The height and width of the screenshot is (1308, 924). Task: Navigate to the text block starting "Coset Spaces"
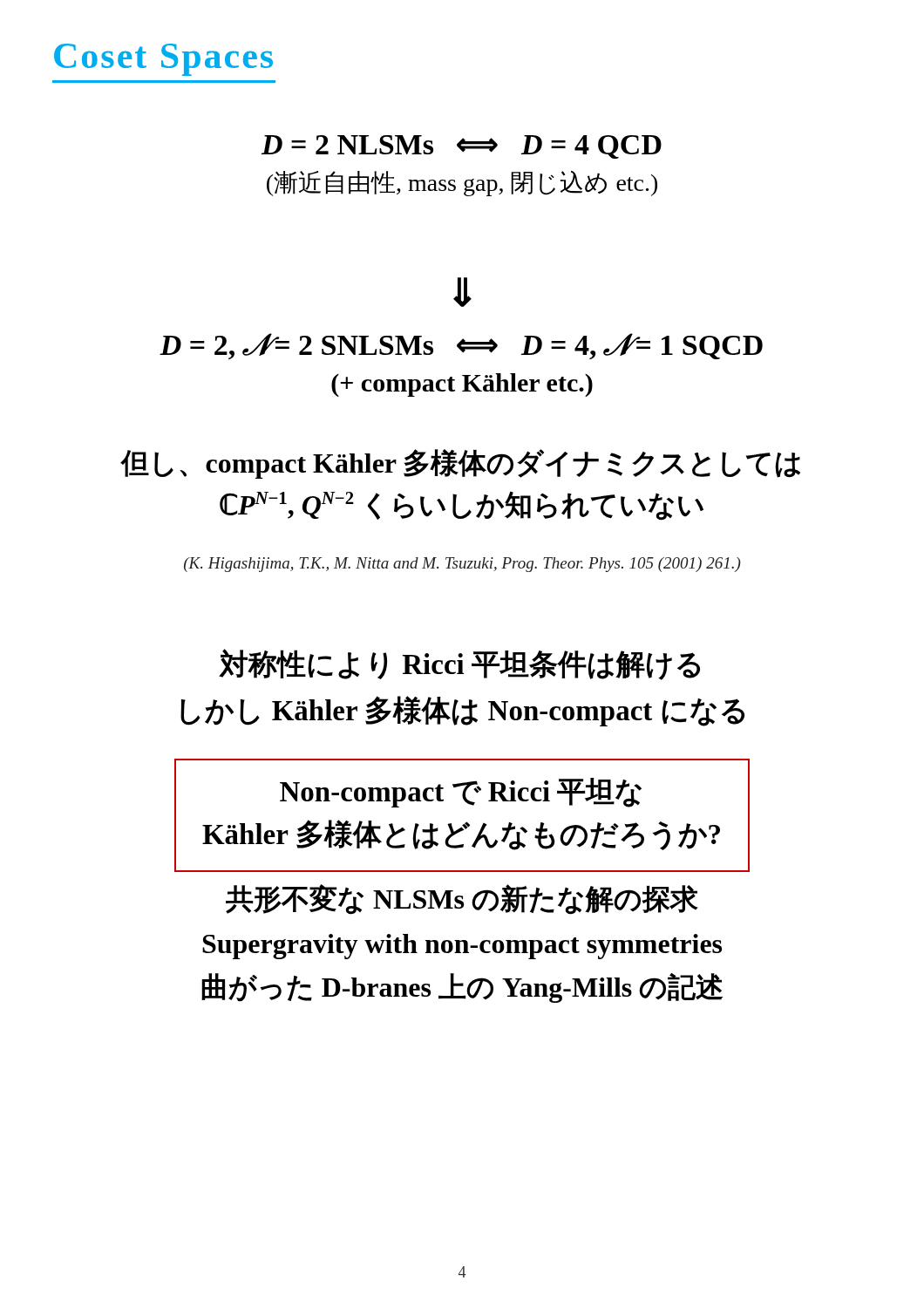click(x=164, y=59)
